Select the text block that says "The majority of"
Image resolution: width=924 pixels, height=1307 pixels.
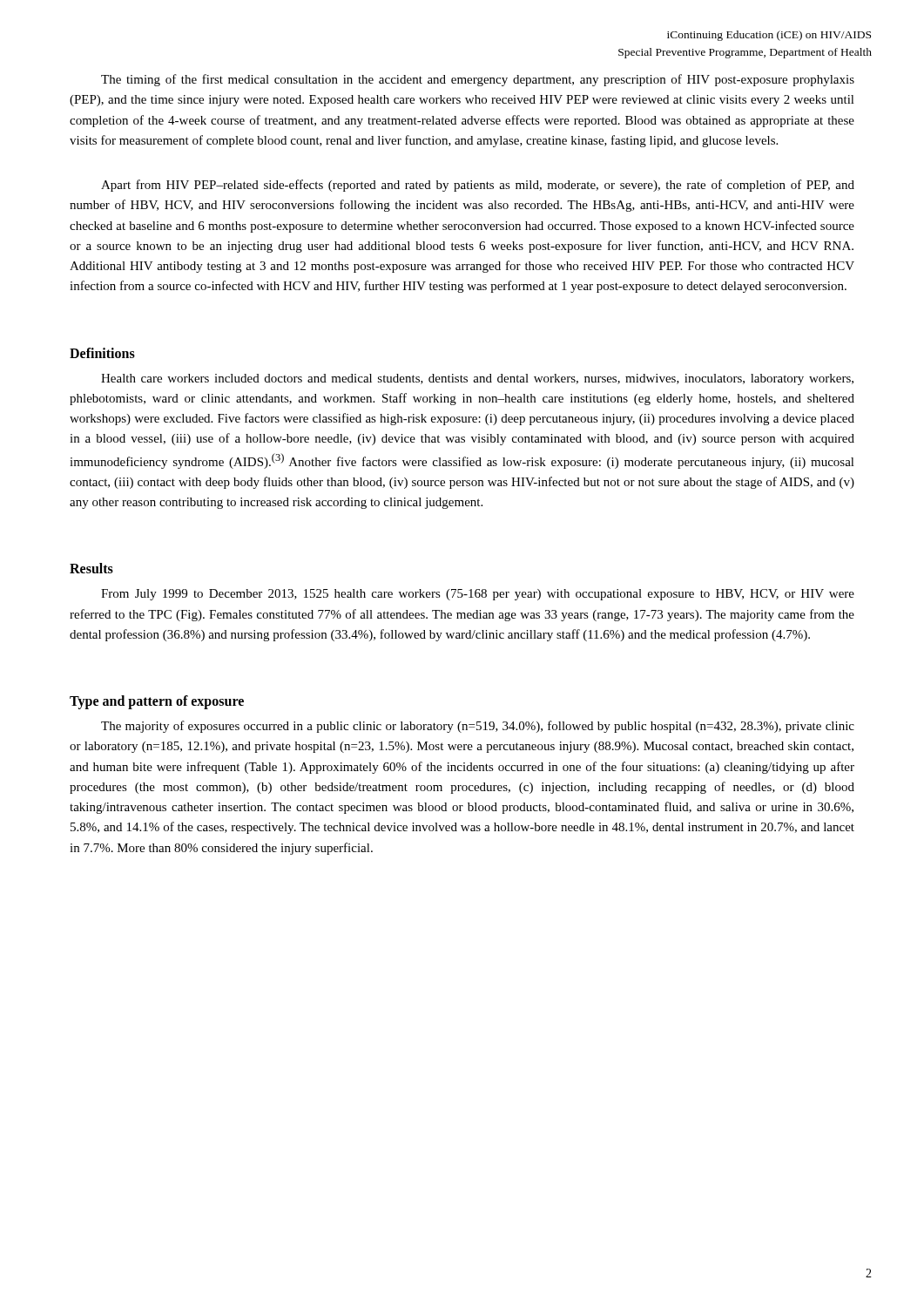pos(462,787)
